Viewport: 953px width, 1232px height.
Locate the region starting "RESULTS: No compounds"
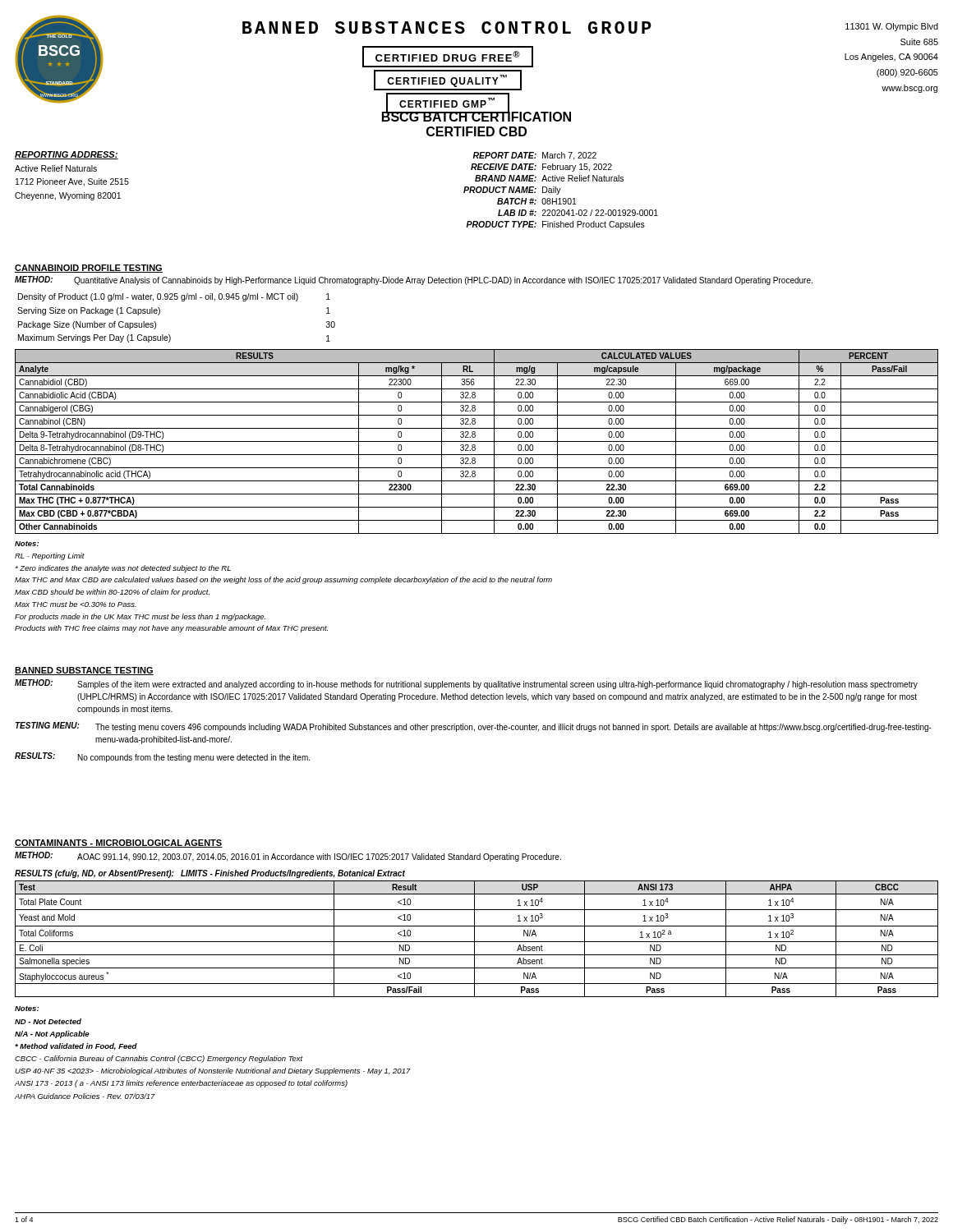pos(163,758)
